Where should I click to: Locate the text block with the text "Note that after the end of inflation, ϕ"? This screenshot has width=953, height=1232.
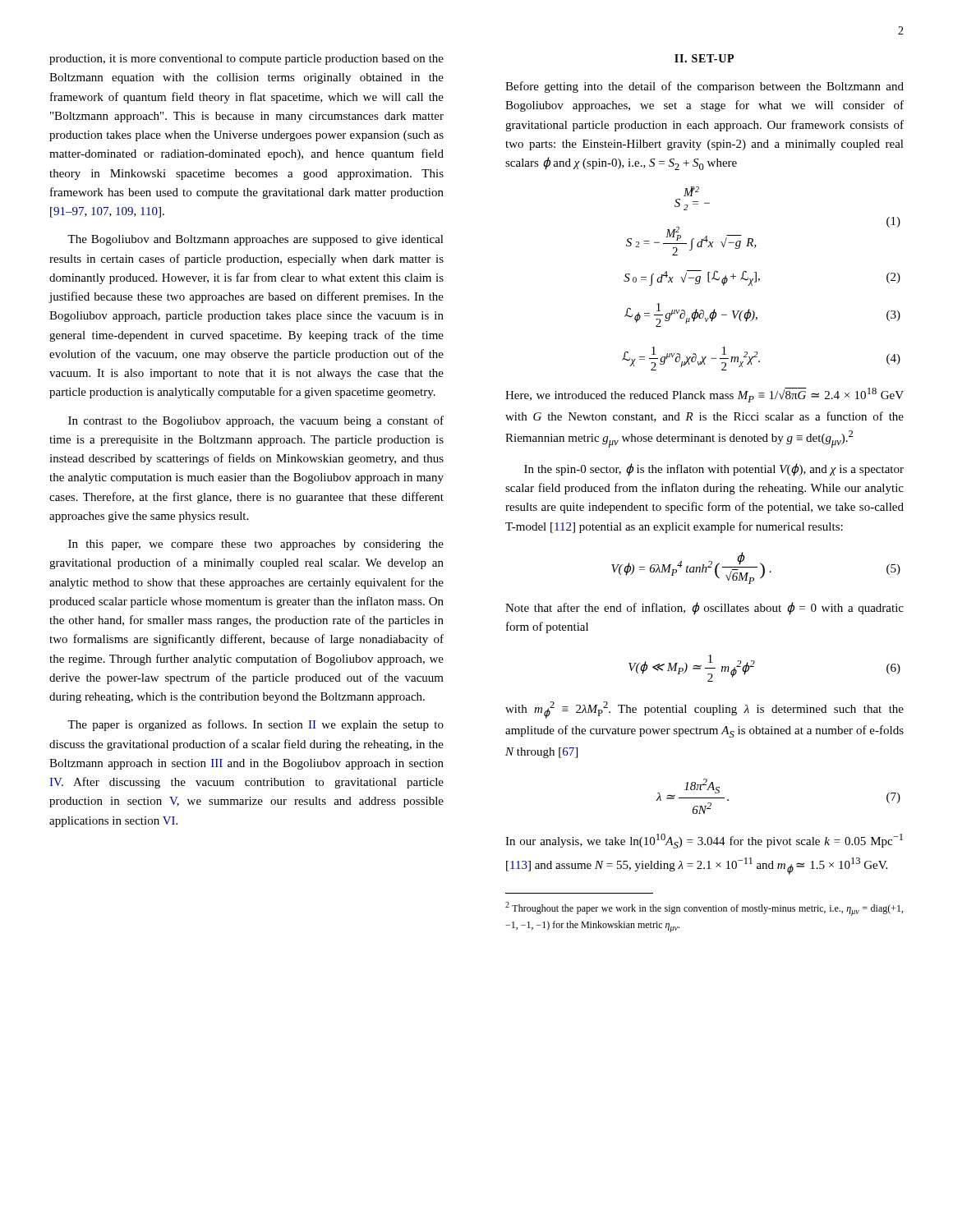[x=705, y=618]
